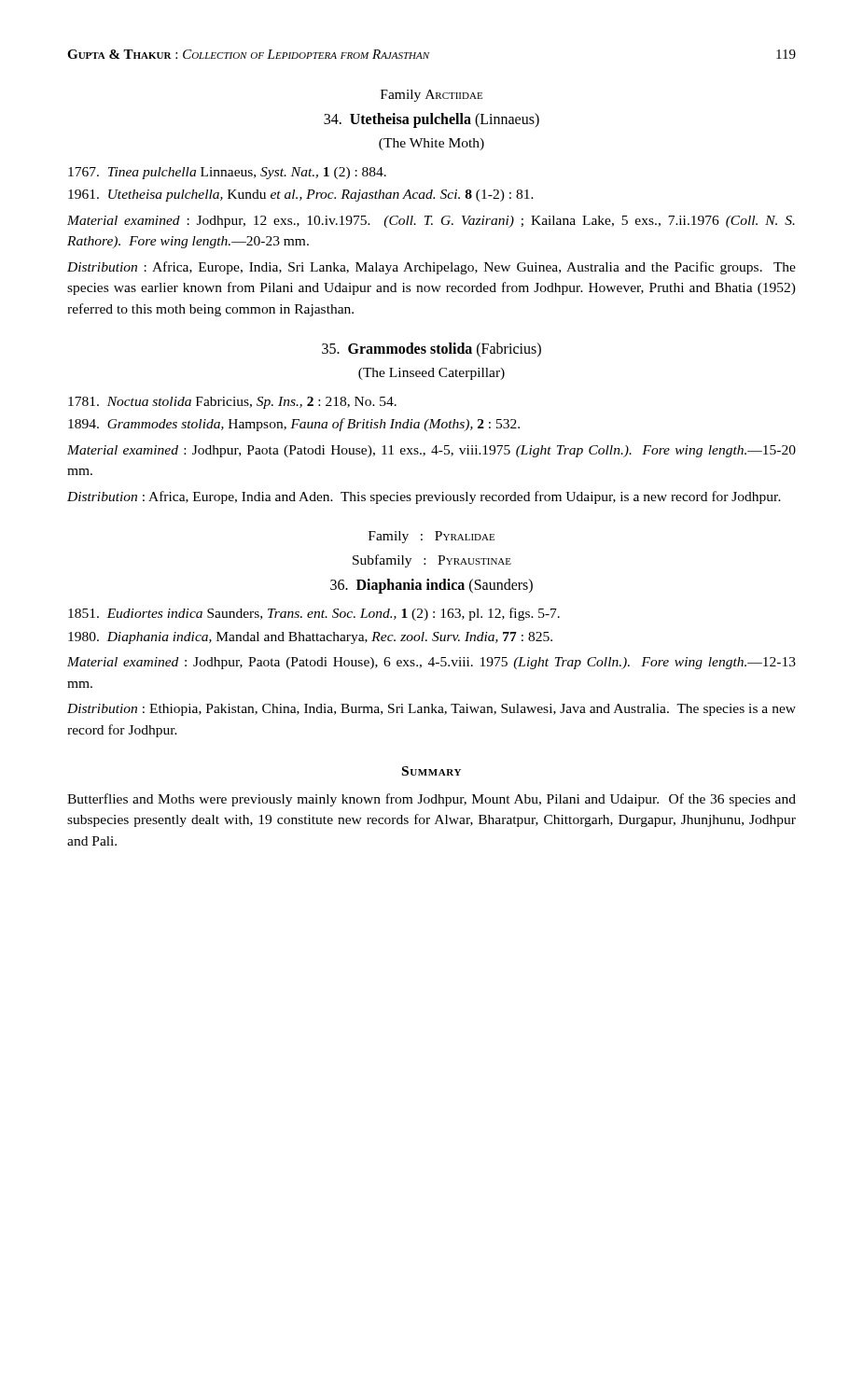Image resolution: width=863 pixels, height=1400 pixels.
Task: Where does it say "36. Diaphania indica (Saunders)"?
Action: [432, 585]
